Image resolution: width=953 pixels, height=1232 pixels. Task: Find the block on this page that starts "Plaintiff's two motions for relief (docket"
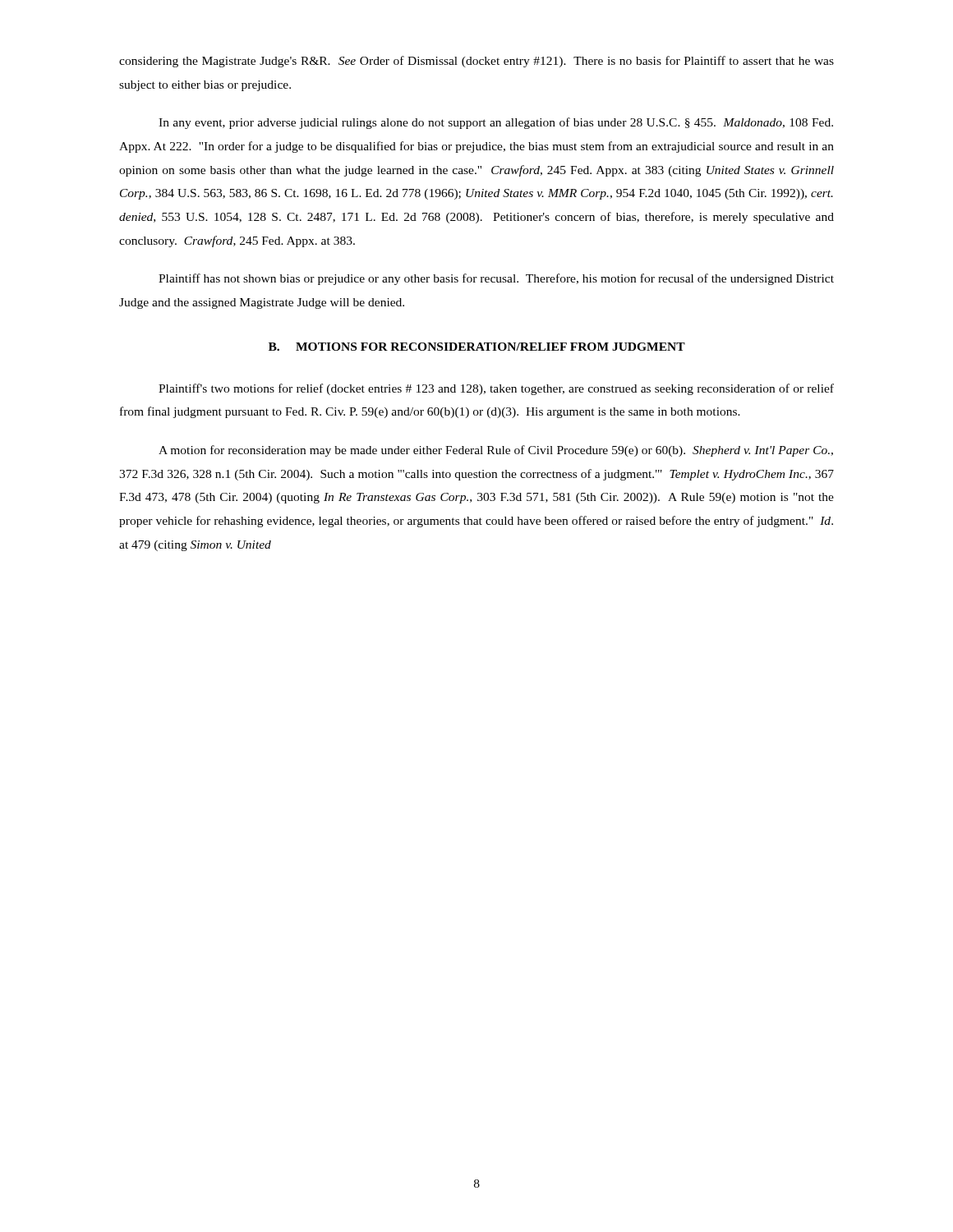click(x=476, y=400)
